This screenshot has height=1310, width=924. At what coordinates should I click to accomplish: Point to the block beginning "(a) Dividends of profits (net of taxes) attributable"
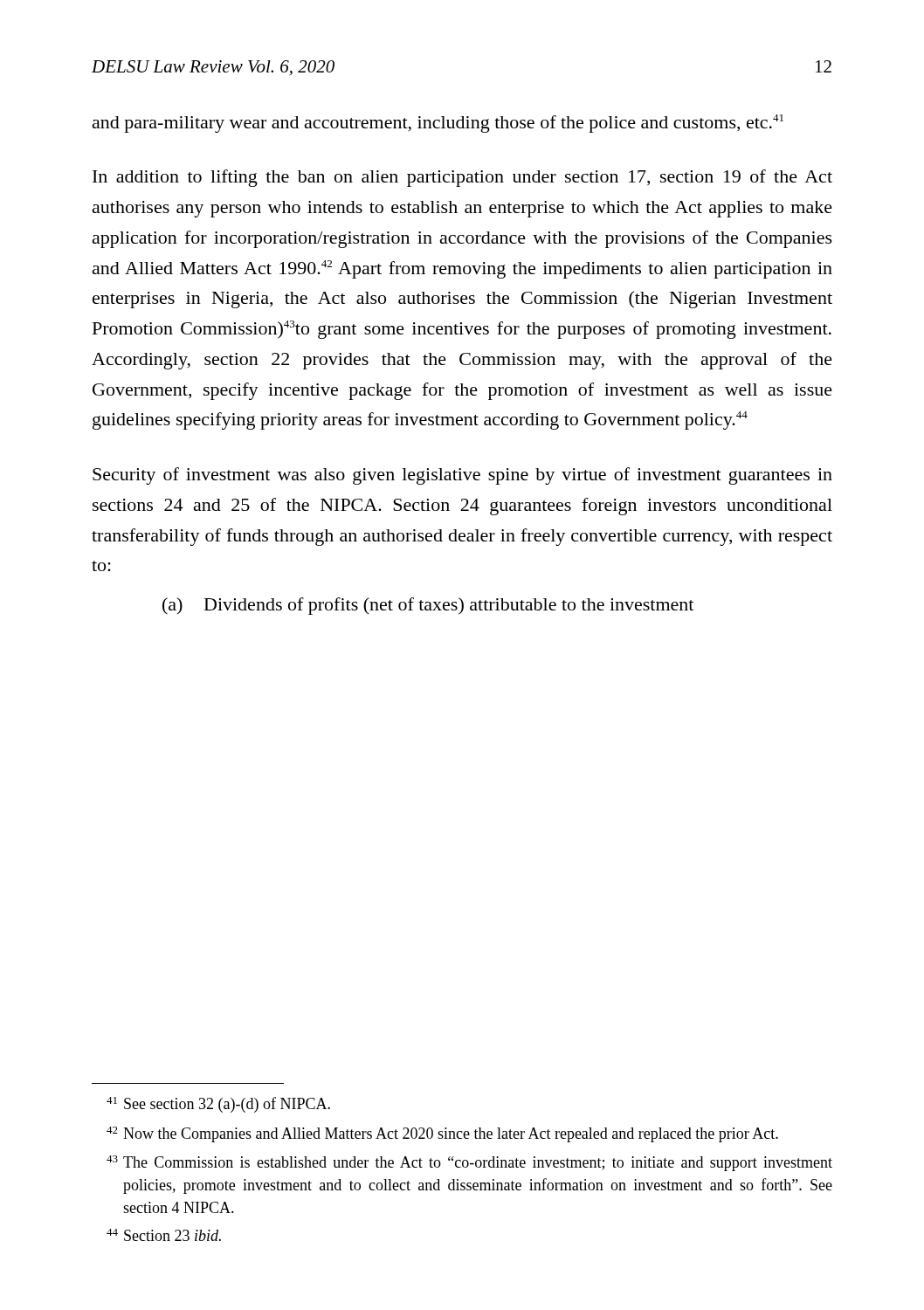coord(497,605)
